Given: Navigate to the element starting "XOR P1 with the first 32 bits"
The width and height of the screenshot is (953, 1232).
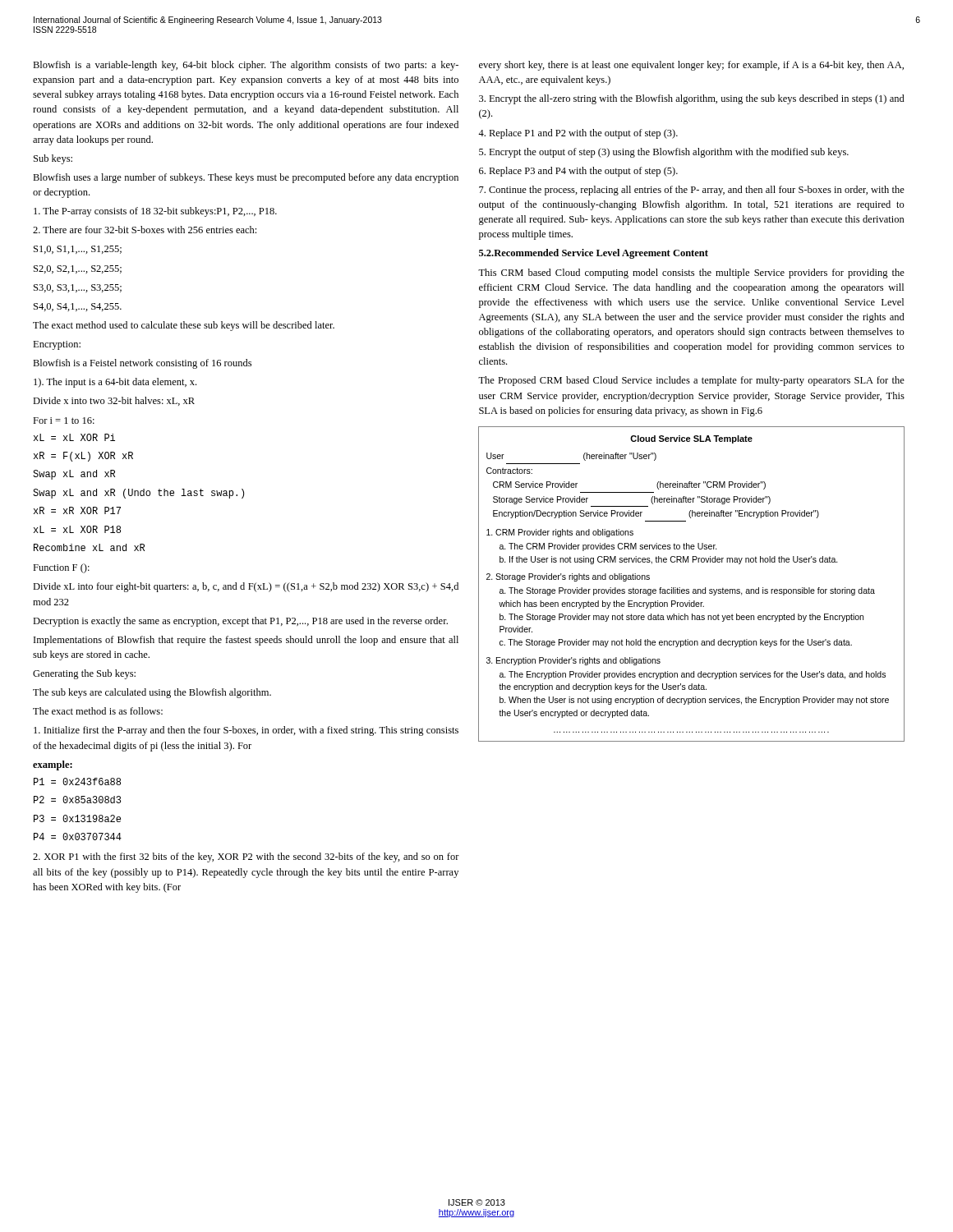Looking at the screenshot, I should (246, 872).
